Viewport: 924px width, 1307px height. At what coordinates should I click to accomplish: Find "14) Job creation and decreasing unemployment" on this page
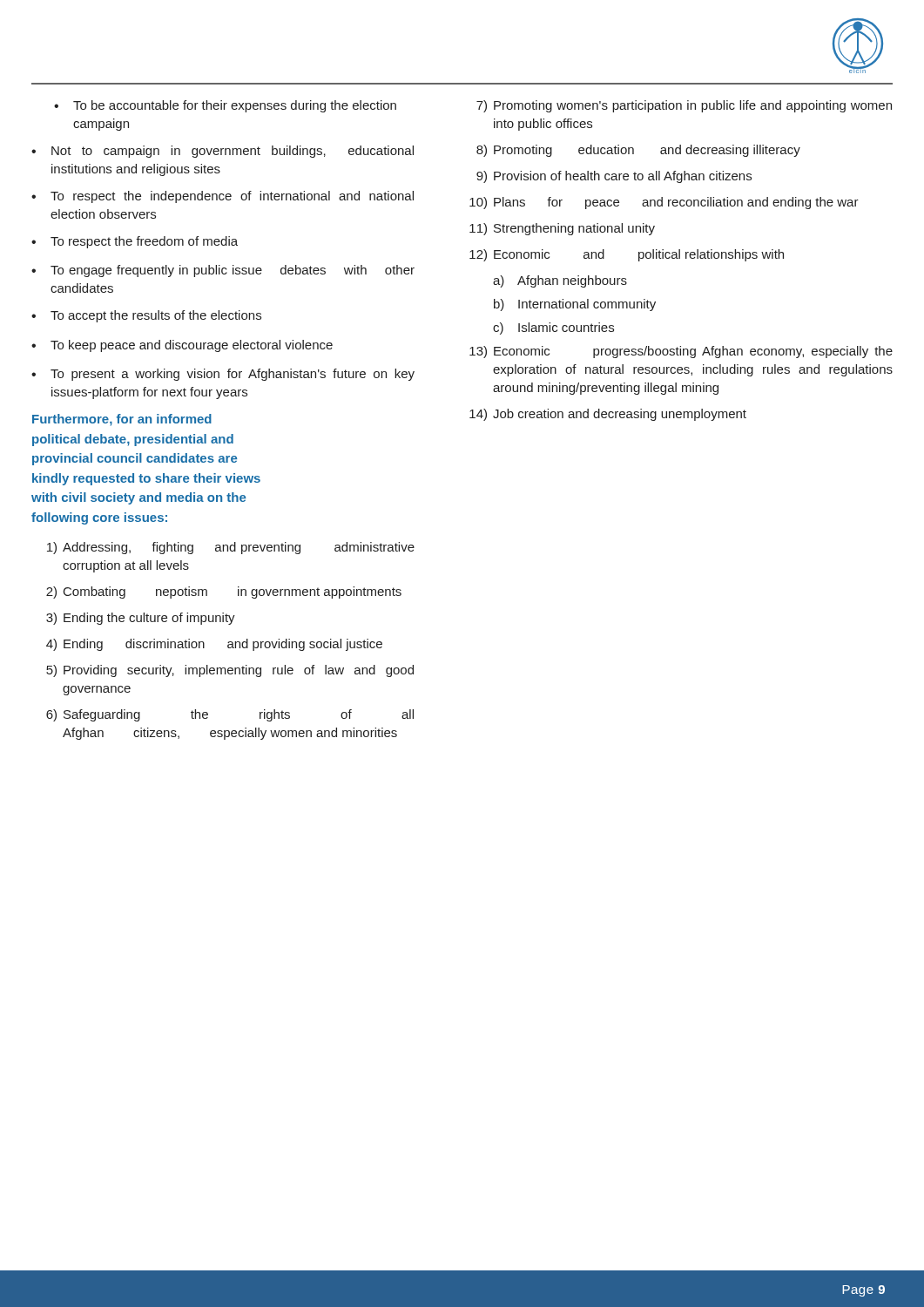[x=677, y=413]
